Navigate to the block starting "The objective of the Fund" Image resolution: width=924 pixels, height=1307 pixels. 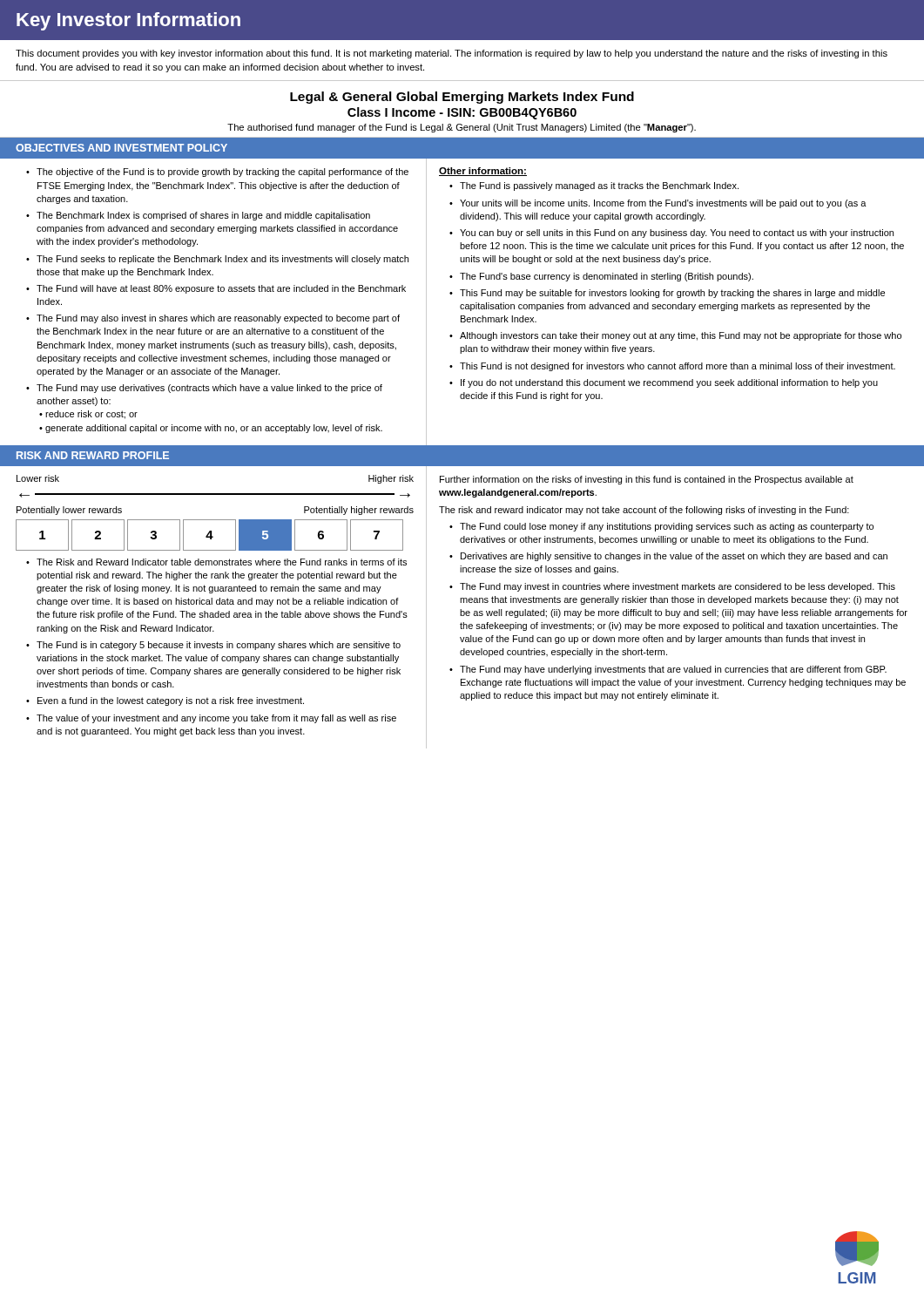coord(223,185)
